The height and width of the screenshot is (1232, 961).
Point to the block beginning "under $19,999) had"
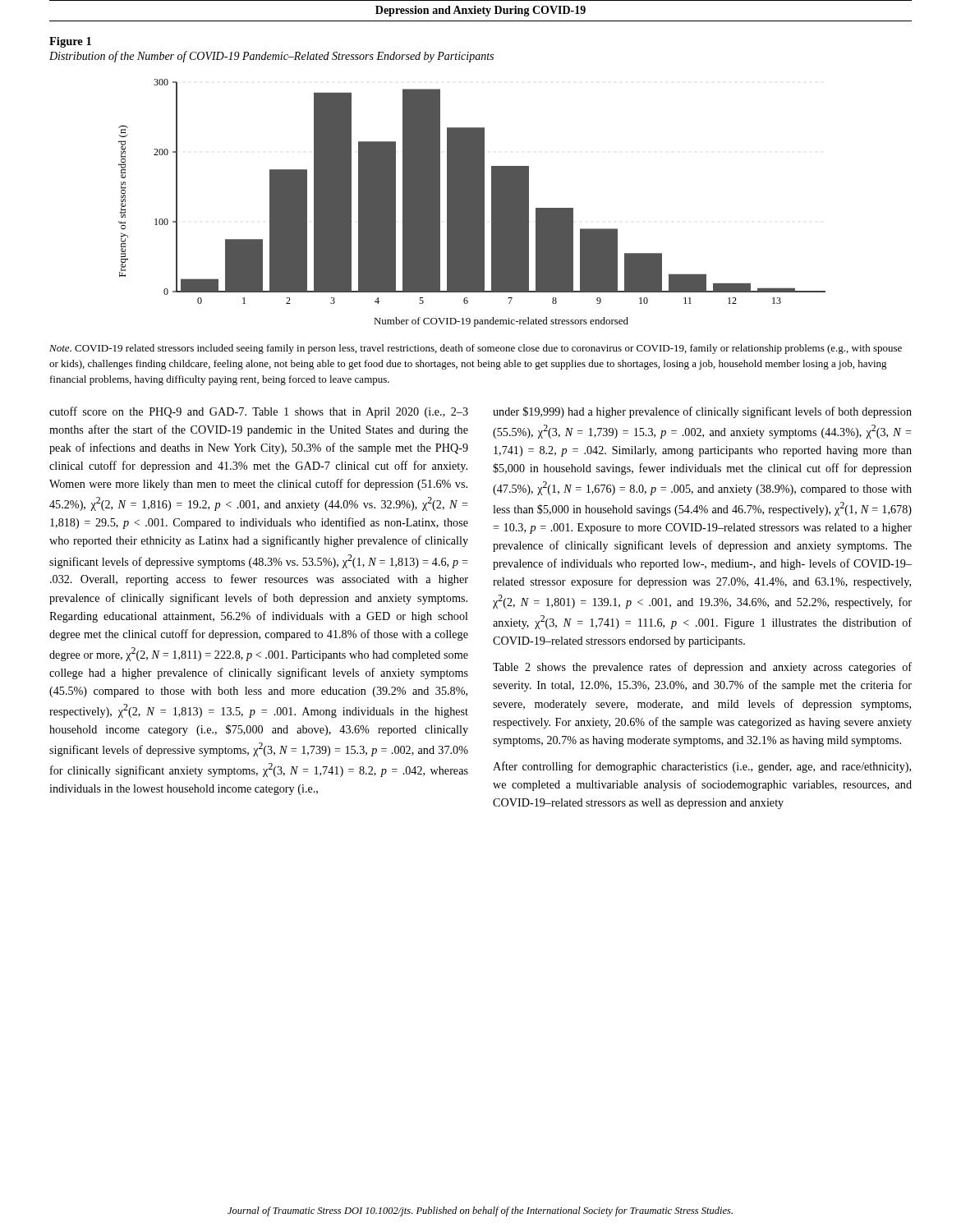tap(702, 607)
